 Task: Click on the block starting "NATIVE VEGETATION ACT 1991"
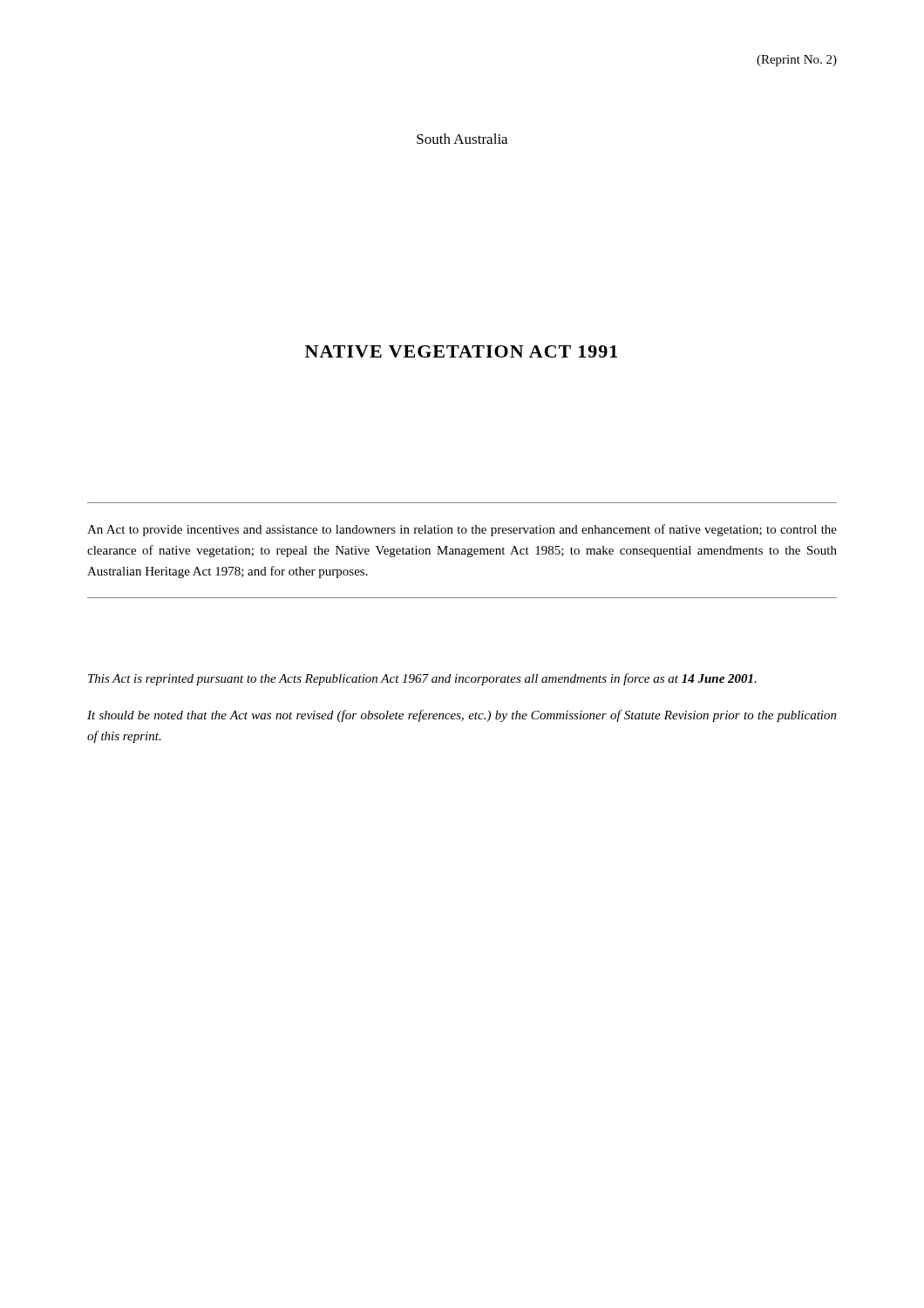point(462,351)
